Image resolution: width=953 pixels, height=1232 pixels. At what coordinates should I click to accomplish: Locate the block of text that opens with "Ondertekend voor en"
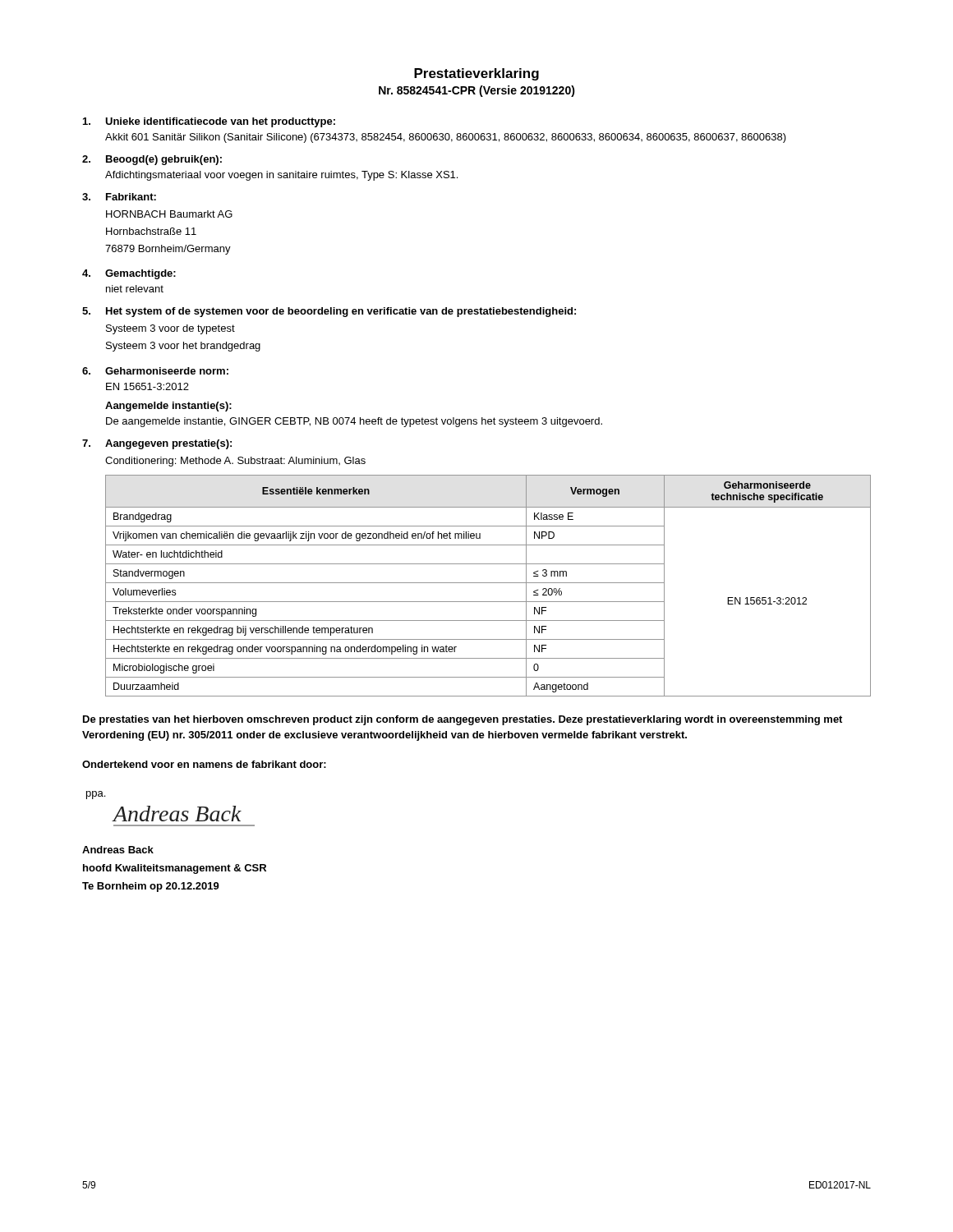(x=204, y=764)
